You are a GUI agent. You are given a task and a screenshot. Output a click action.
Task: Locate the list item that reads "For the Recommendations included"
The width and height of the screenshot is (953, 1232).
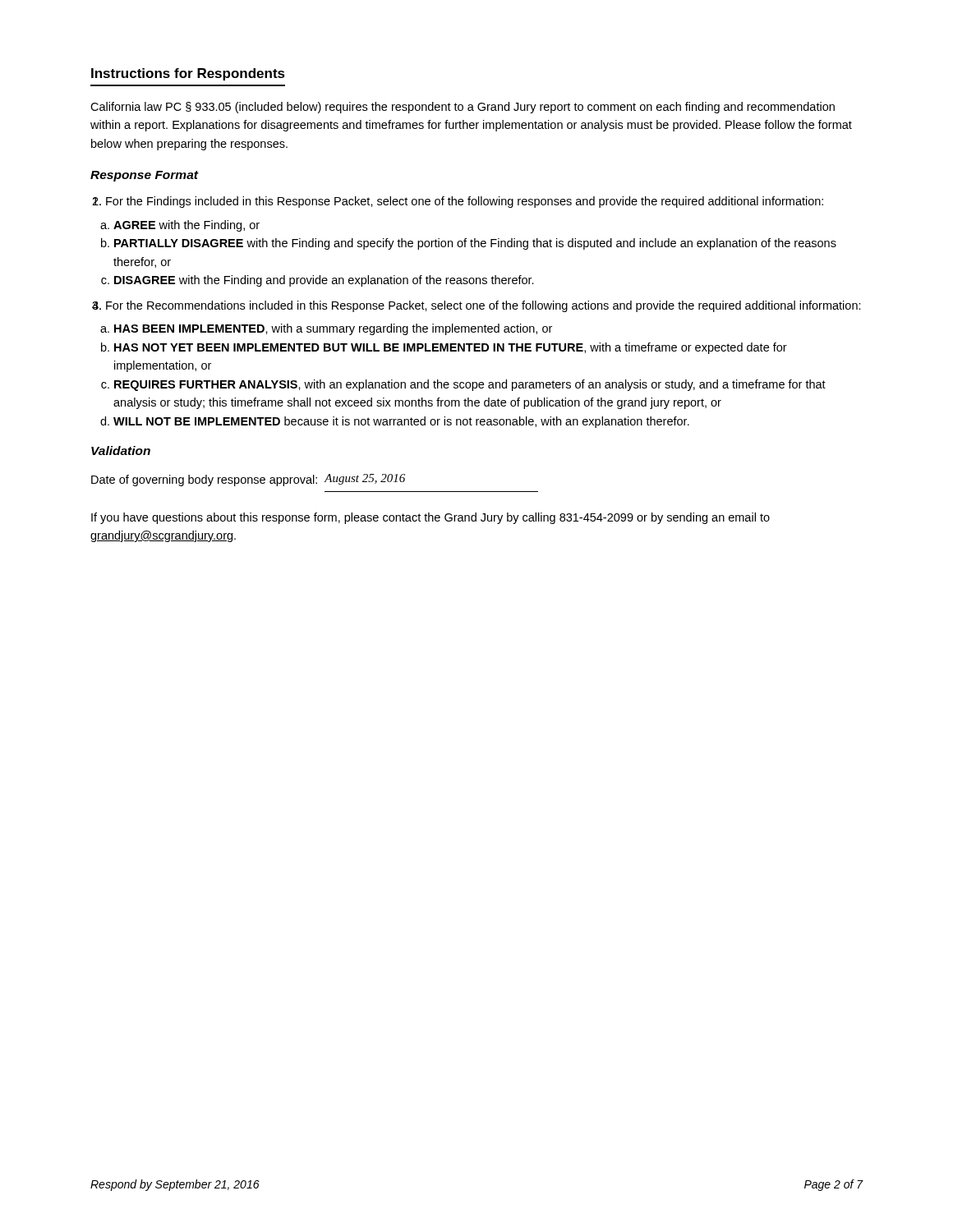tap(483, 306)
